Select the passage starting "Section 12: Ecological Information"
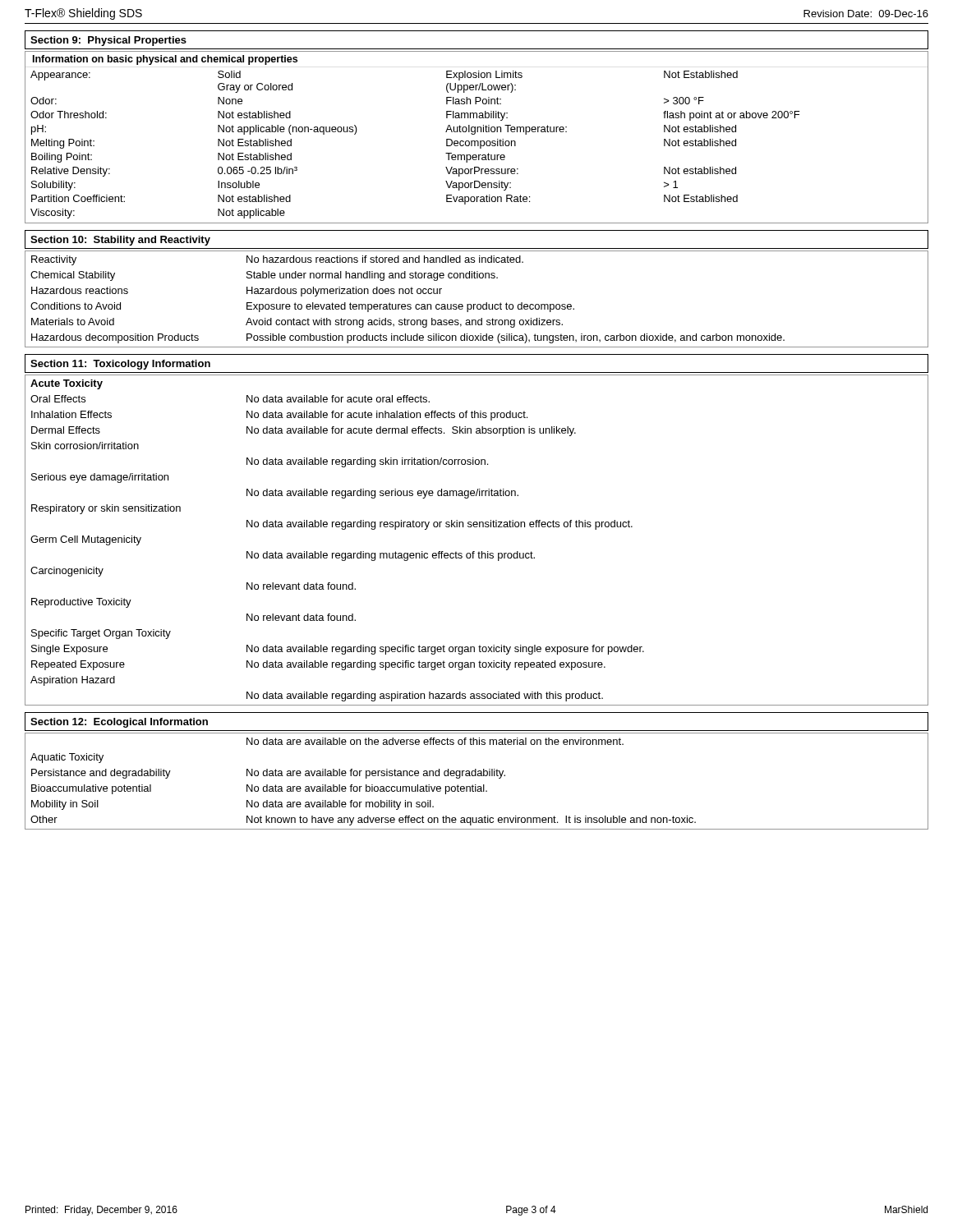Image resolution: width=953 pixels, height=1232 pixels. (119, 722)
